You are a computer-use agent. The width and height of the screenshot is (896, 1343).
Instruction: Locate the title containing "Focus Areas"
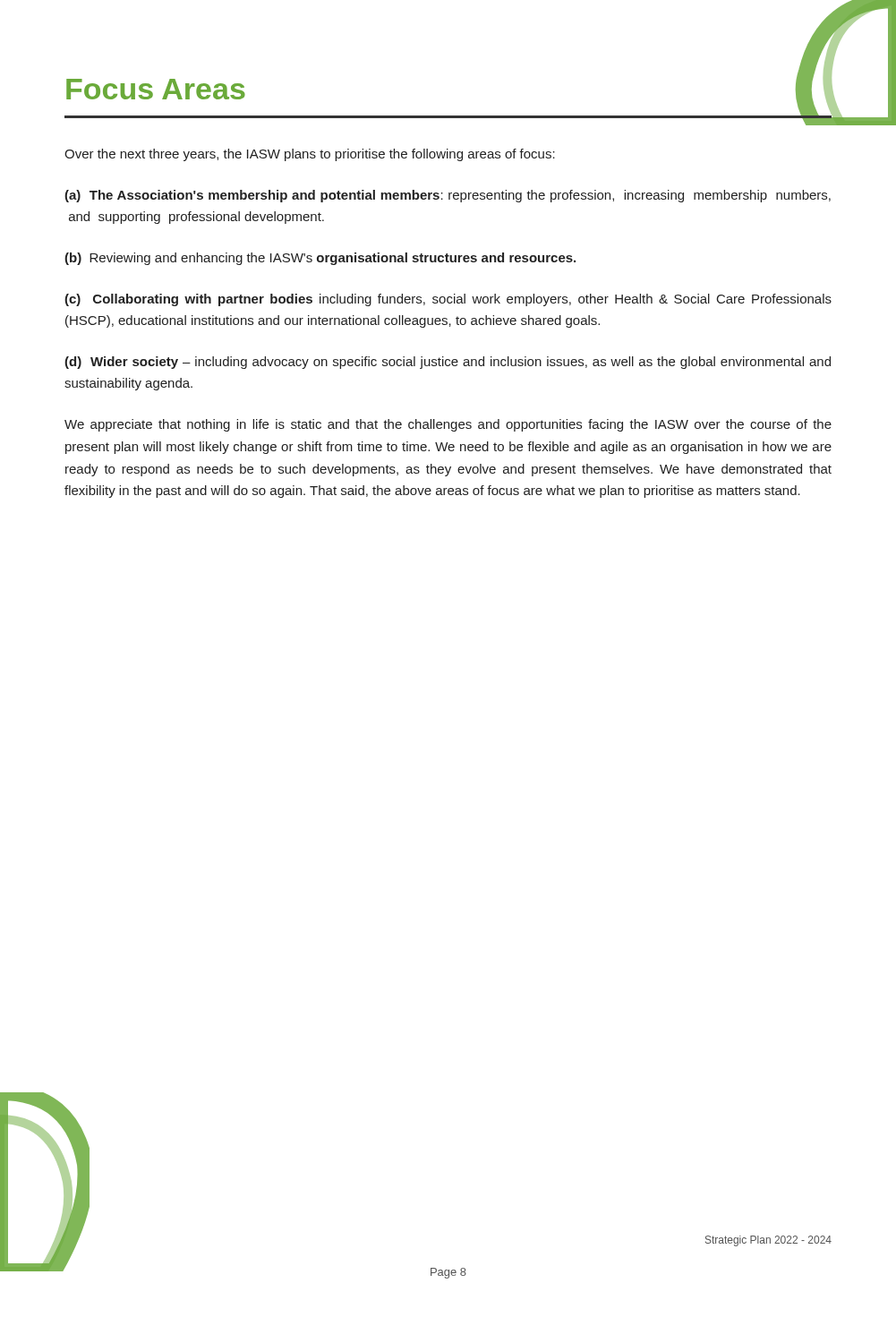tap(155, 89)
